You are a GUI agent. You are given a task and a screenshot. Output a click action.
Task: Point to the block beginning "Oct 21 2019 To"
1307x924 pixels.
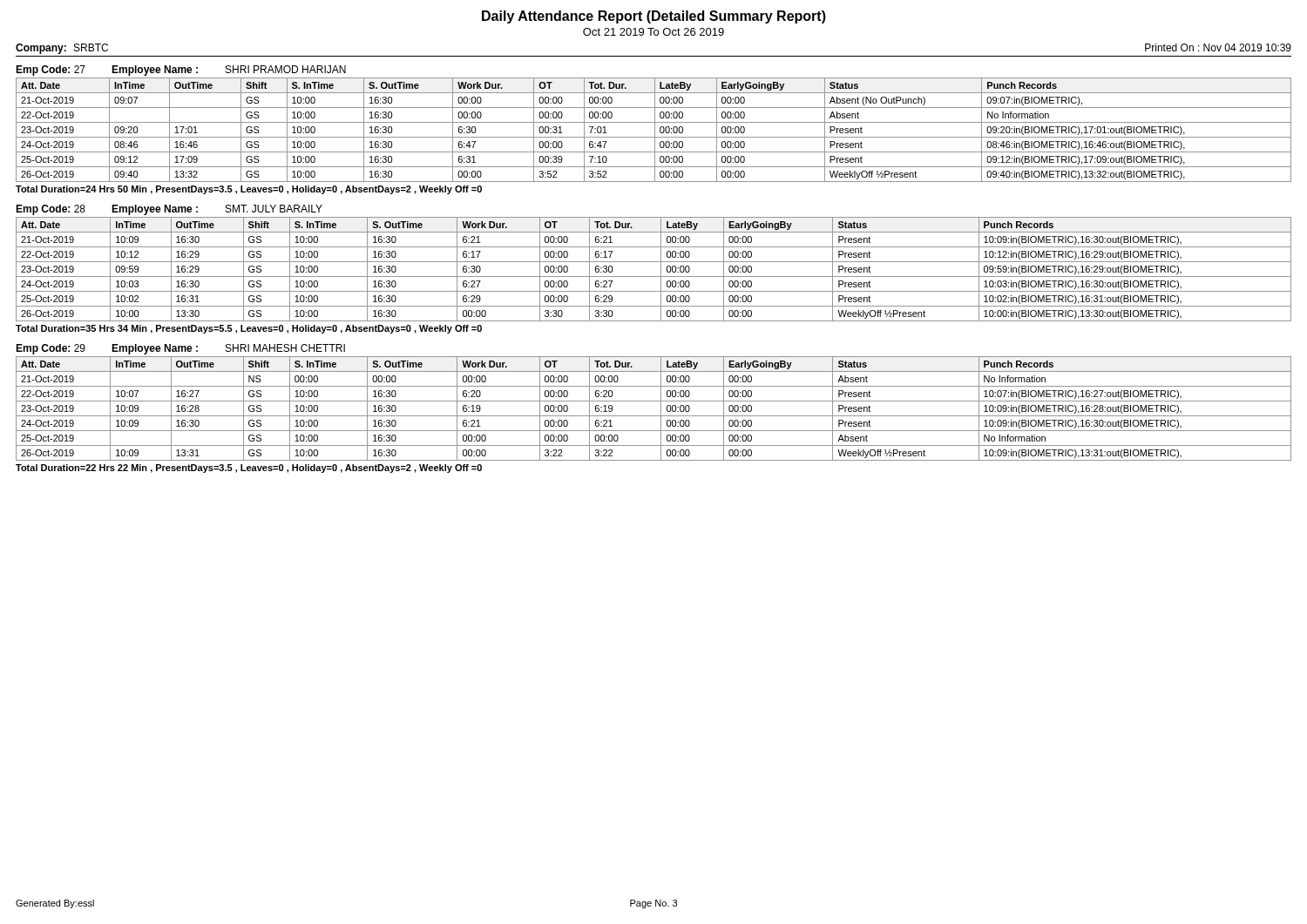tap(654, 32)
